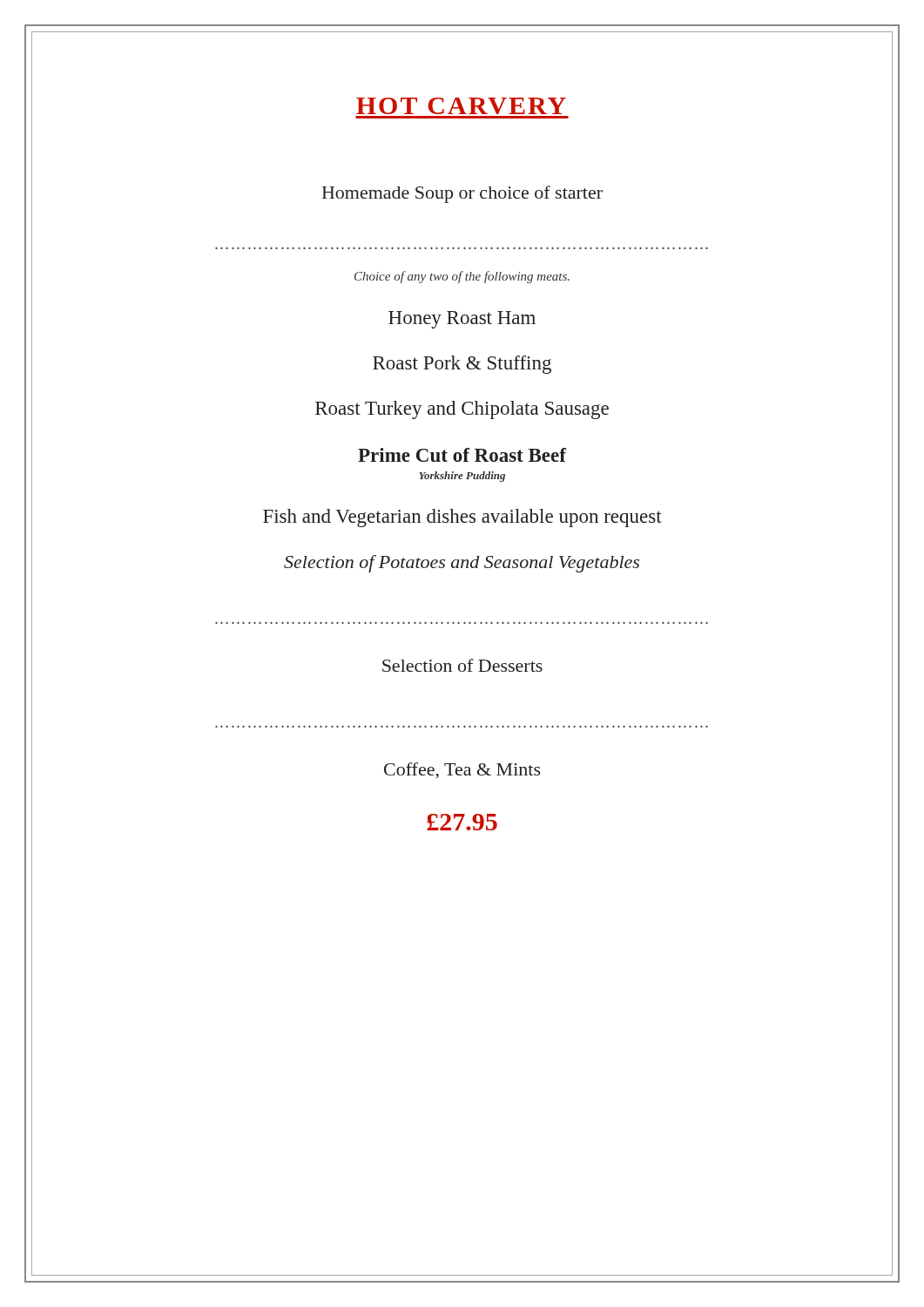Find the title with the text "HOT CARVERY"

[x=462, y=105]
